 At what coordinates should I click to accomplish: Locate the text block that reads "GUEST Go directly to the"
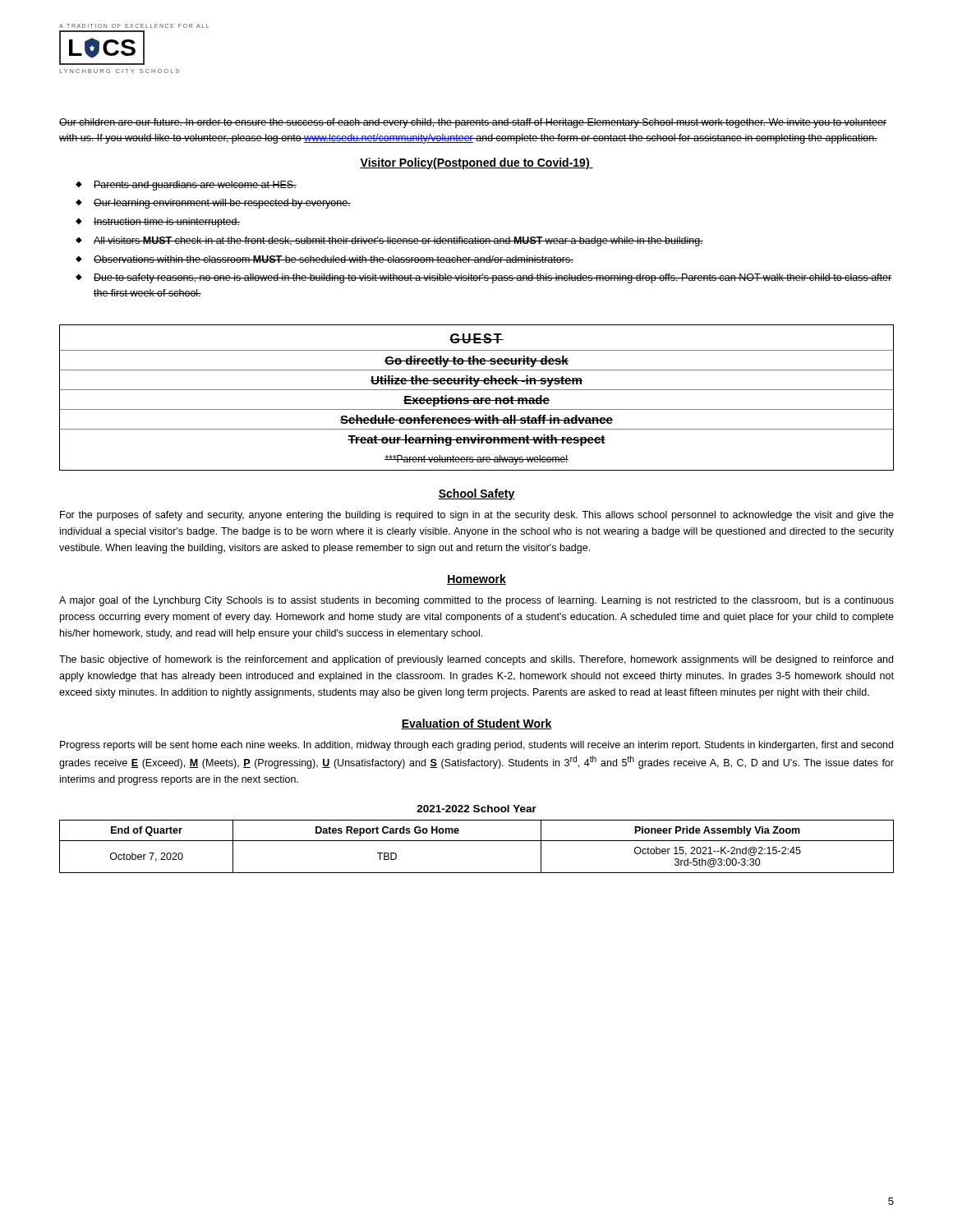coord(476,398)
